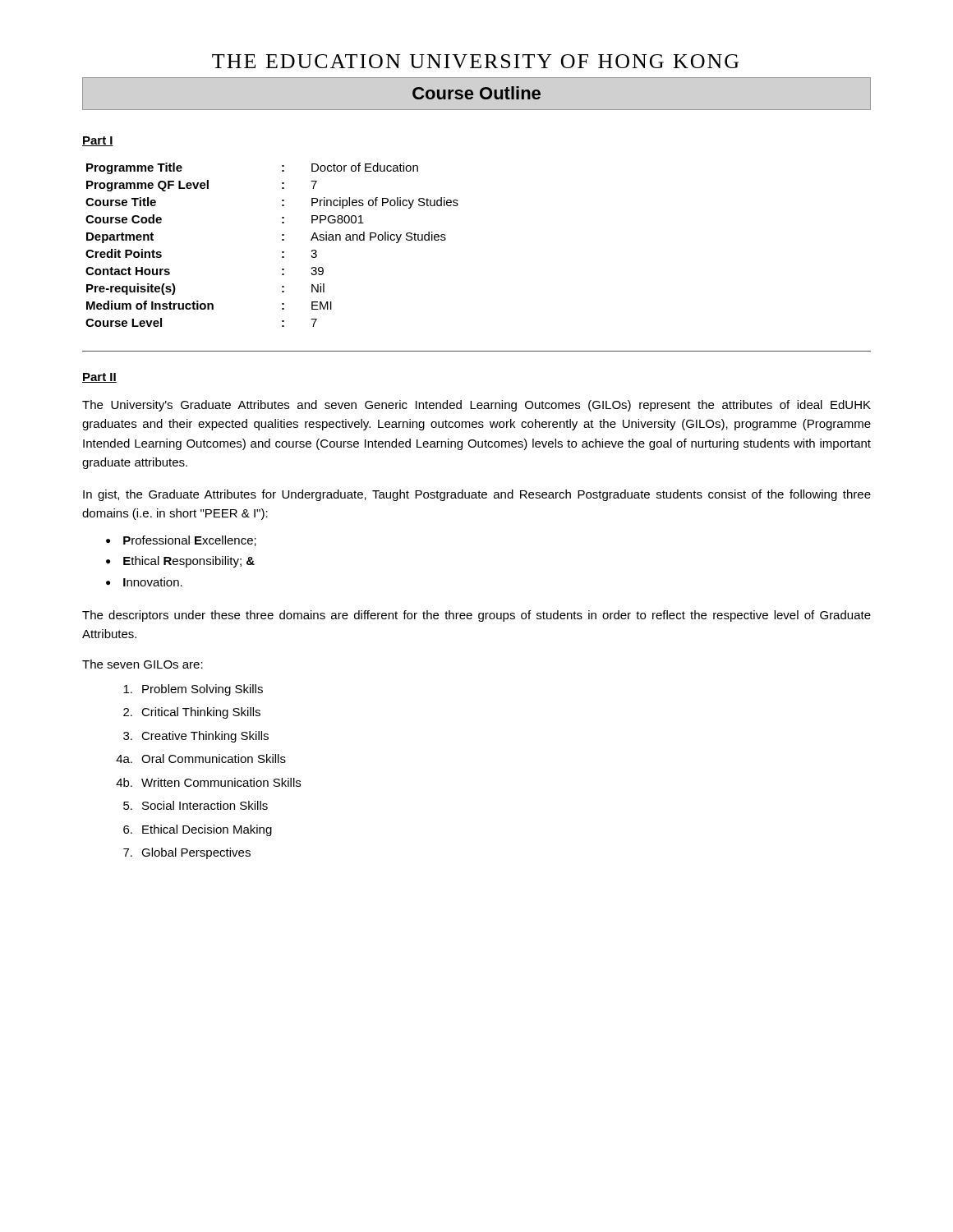953x1232 pixels.
Task: Locate the list item that reads "5.Social Interaction Skills"
Action: 187,806
